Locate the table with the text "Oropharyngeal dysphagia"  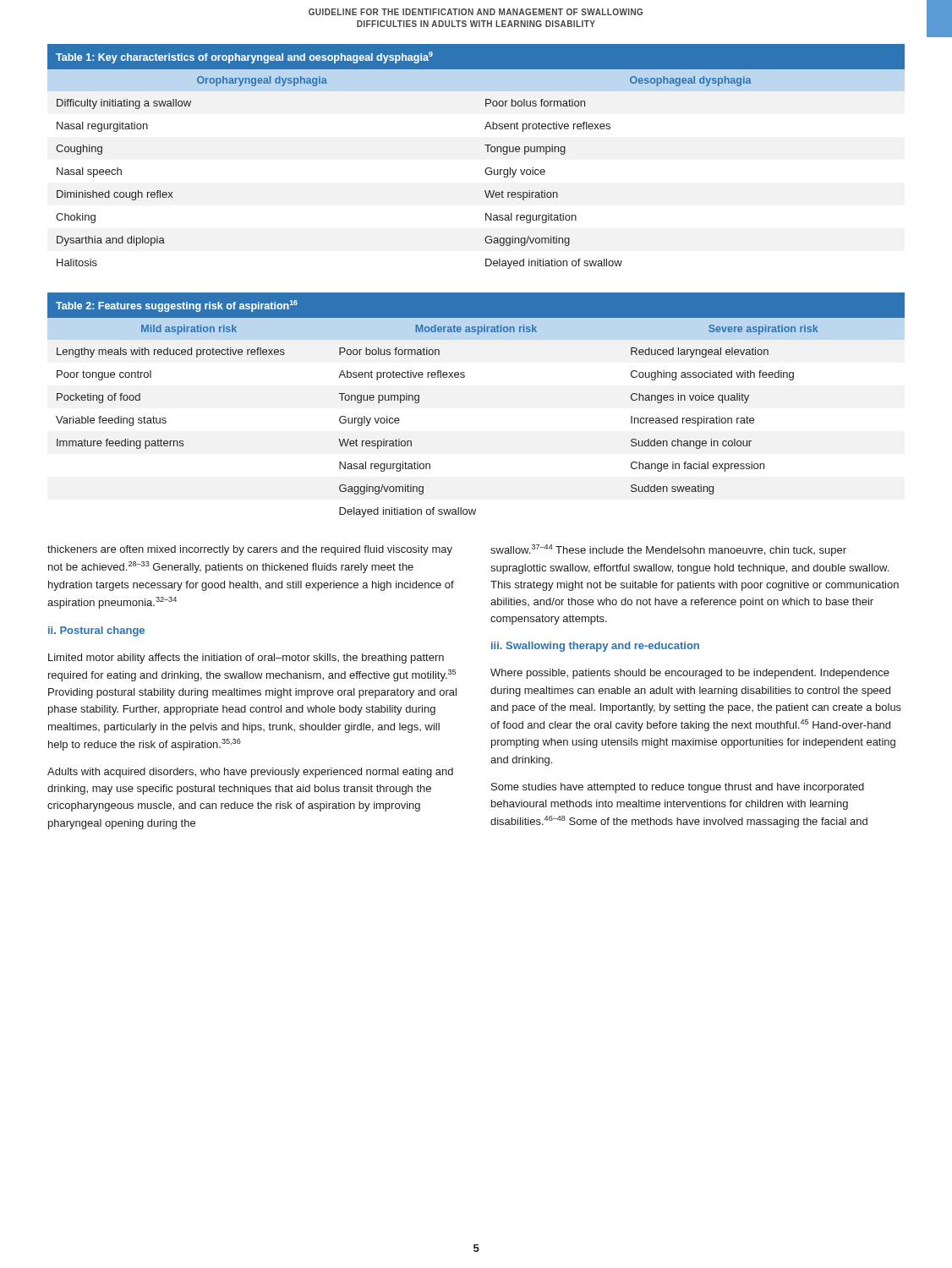point(476,159)
